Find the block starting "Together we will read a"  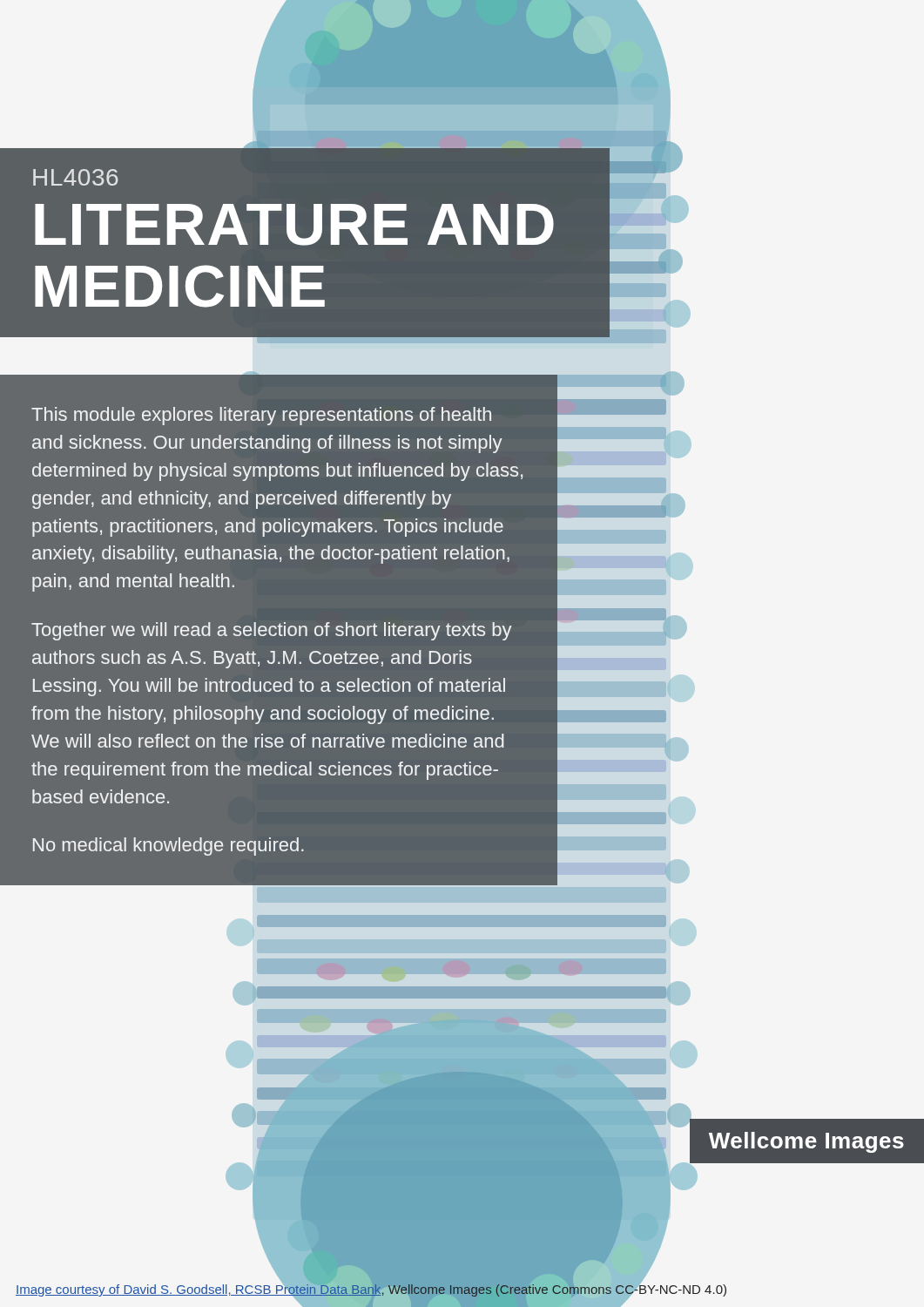click(x=271, y=713)
